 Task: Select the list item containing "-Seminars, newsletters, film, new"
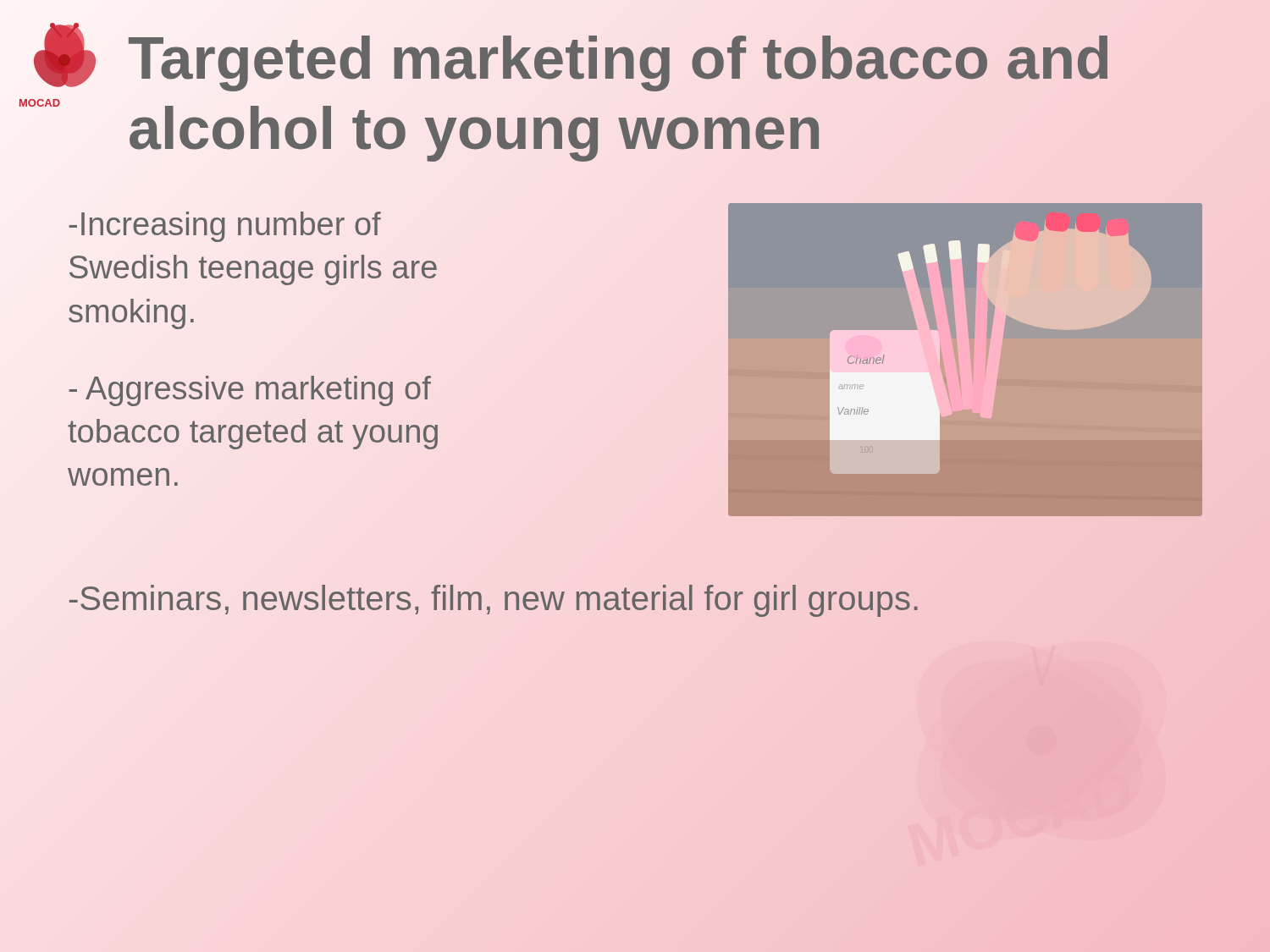(x=635, y=598)
